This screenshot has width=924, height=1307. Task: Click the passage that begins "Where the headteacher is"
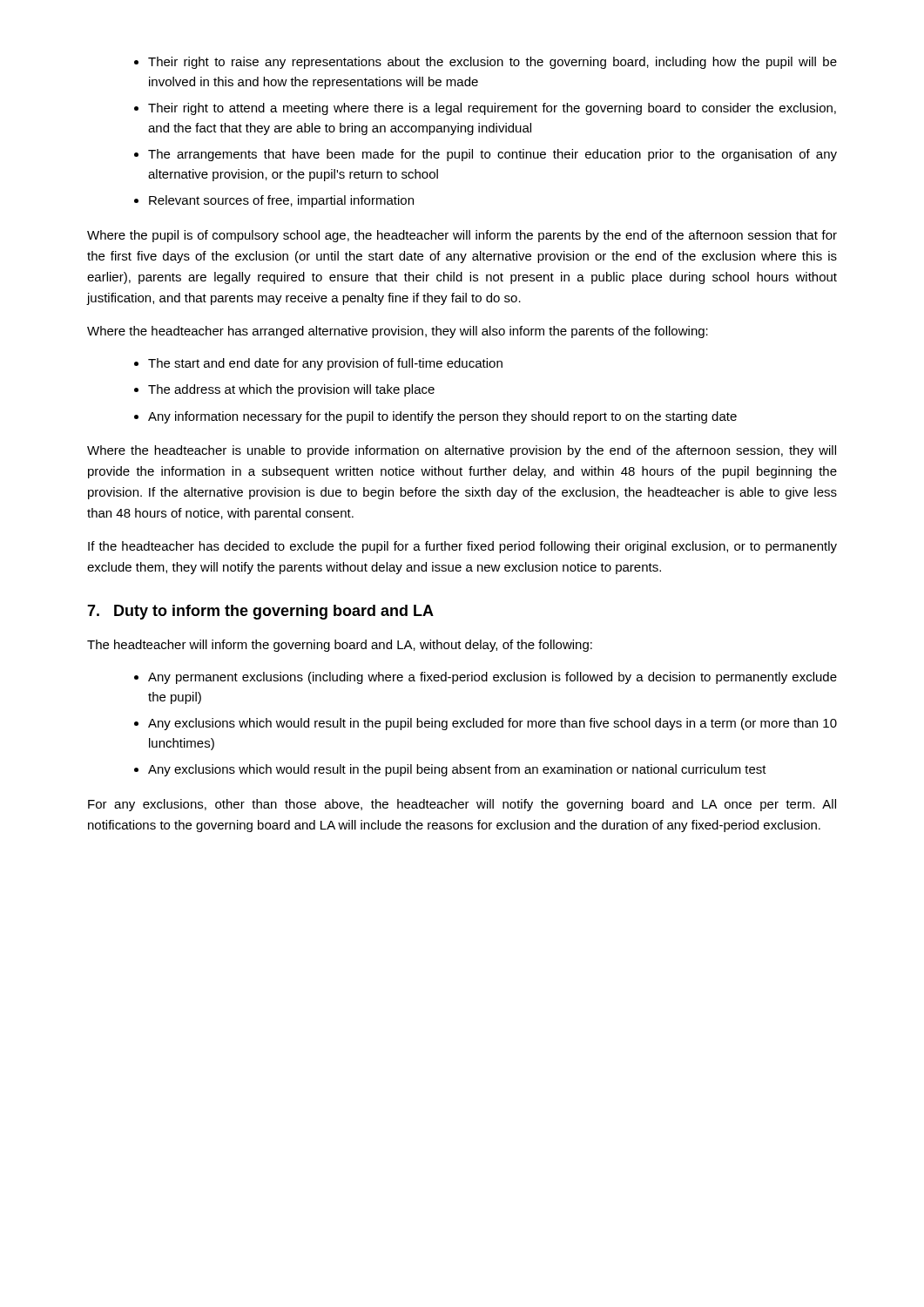click(462, 482)
